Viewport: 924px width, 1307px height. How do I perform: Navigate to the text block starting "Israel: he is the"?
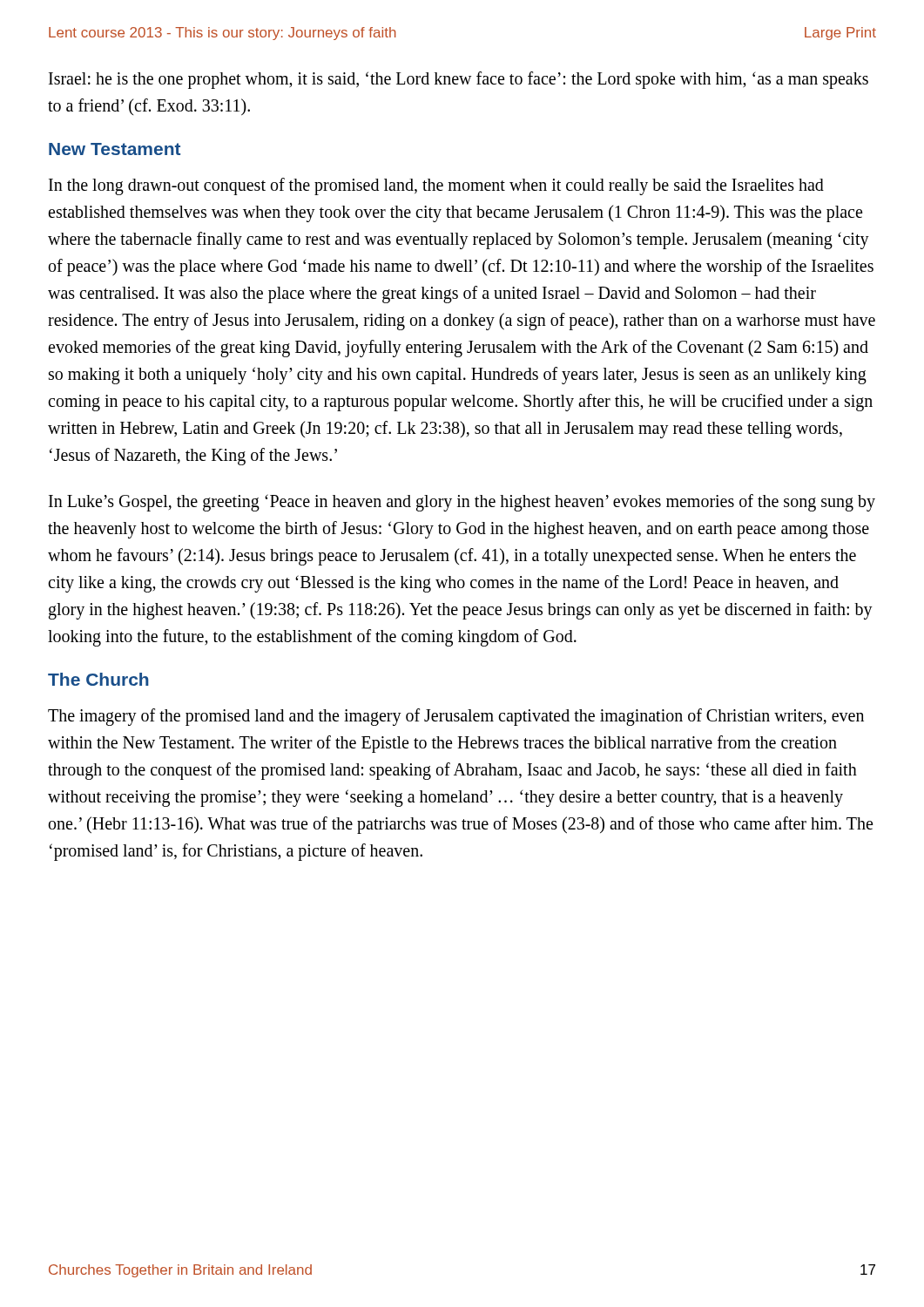pos(458,92)
